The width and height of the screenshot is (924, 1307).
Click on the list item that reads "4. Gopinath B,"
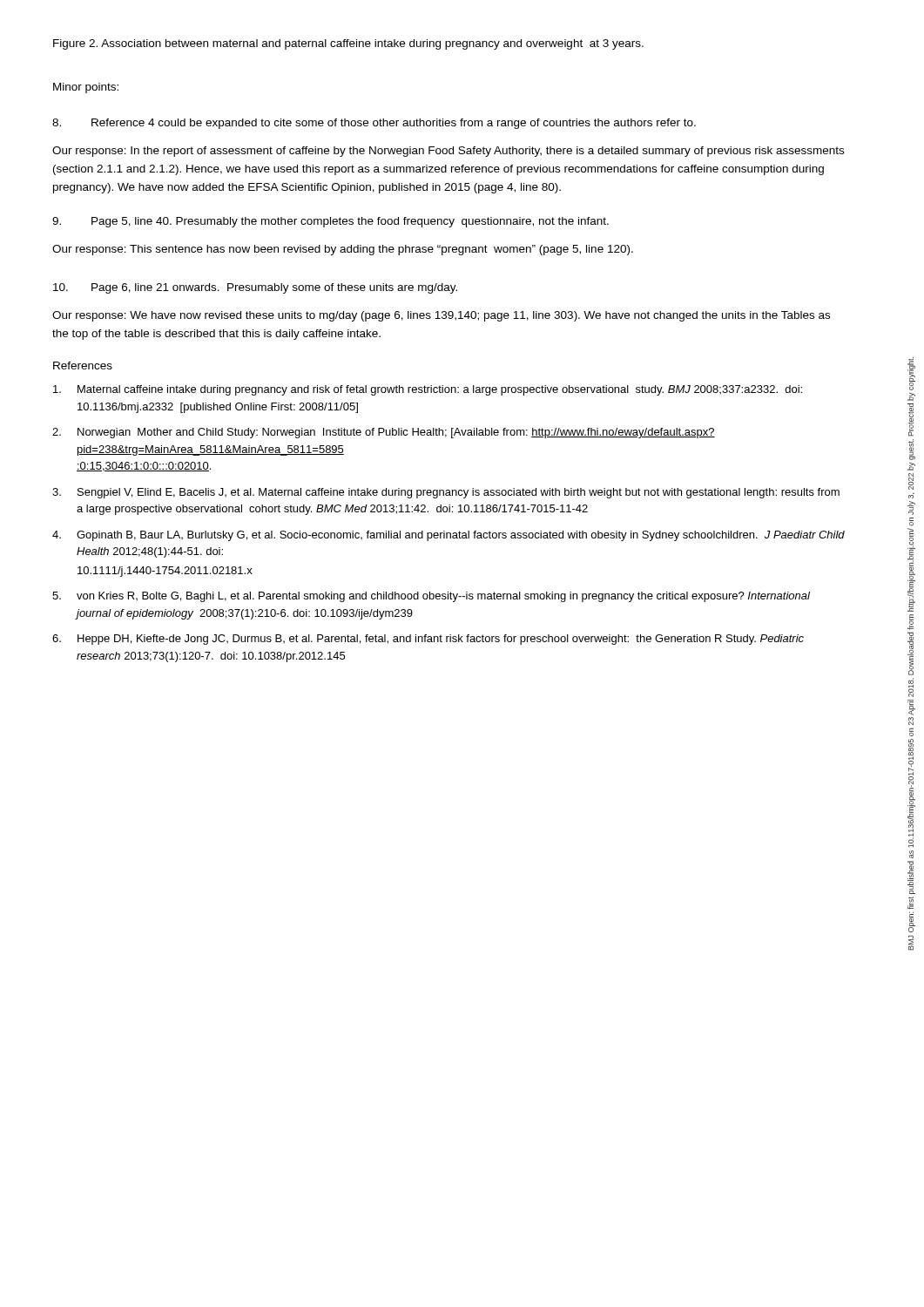click(x=449, y=536)
